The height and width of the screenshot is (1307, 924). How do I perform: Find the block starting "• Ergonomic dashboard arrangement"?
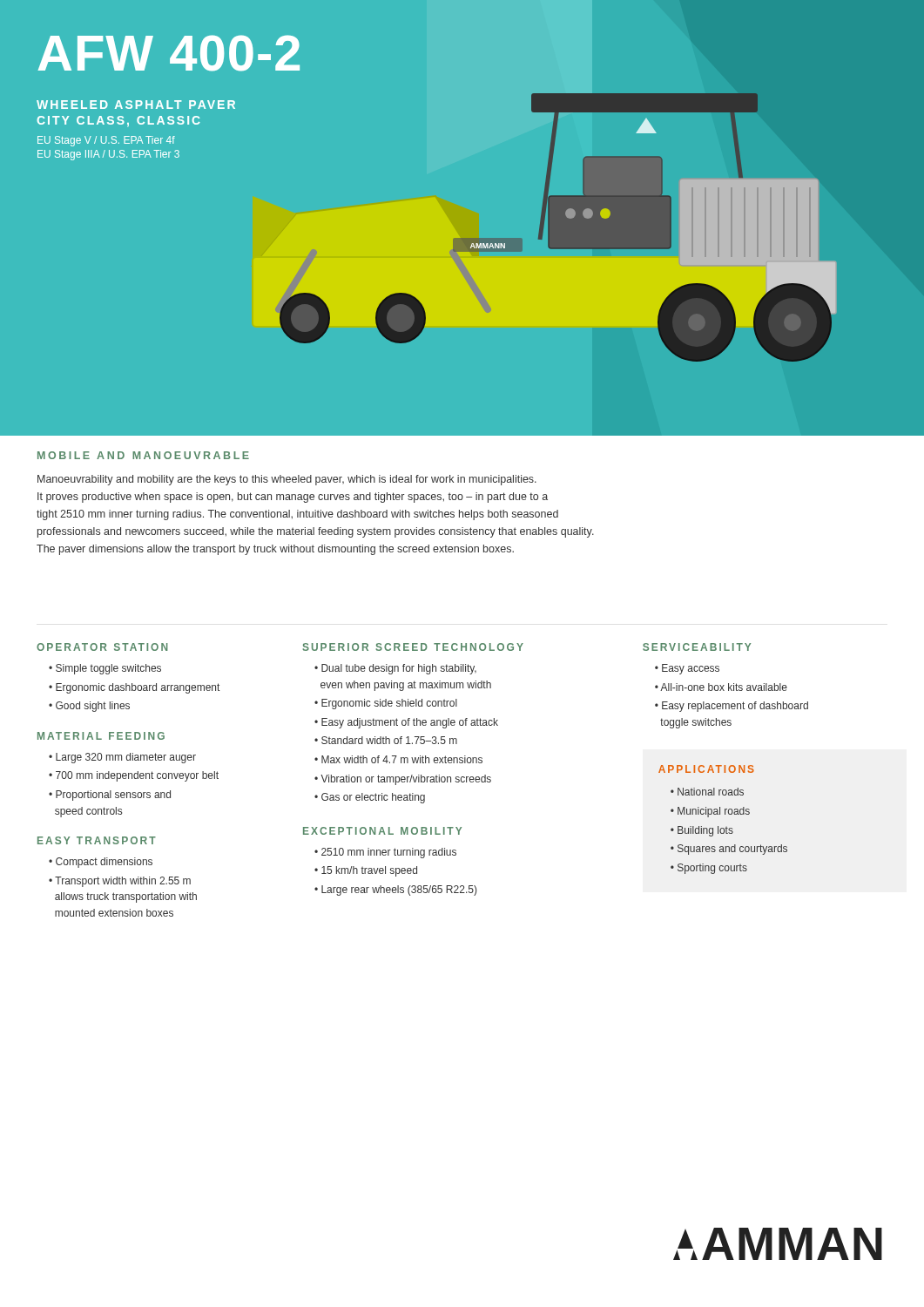(134, 687)
